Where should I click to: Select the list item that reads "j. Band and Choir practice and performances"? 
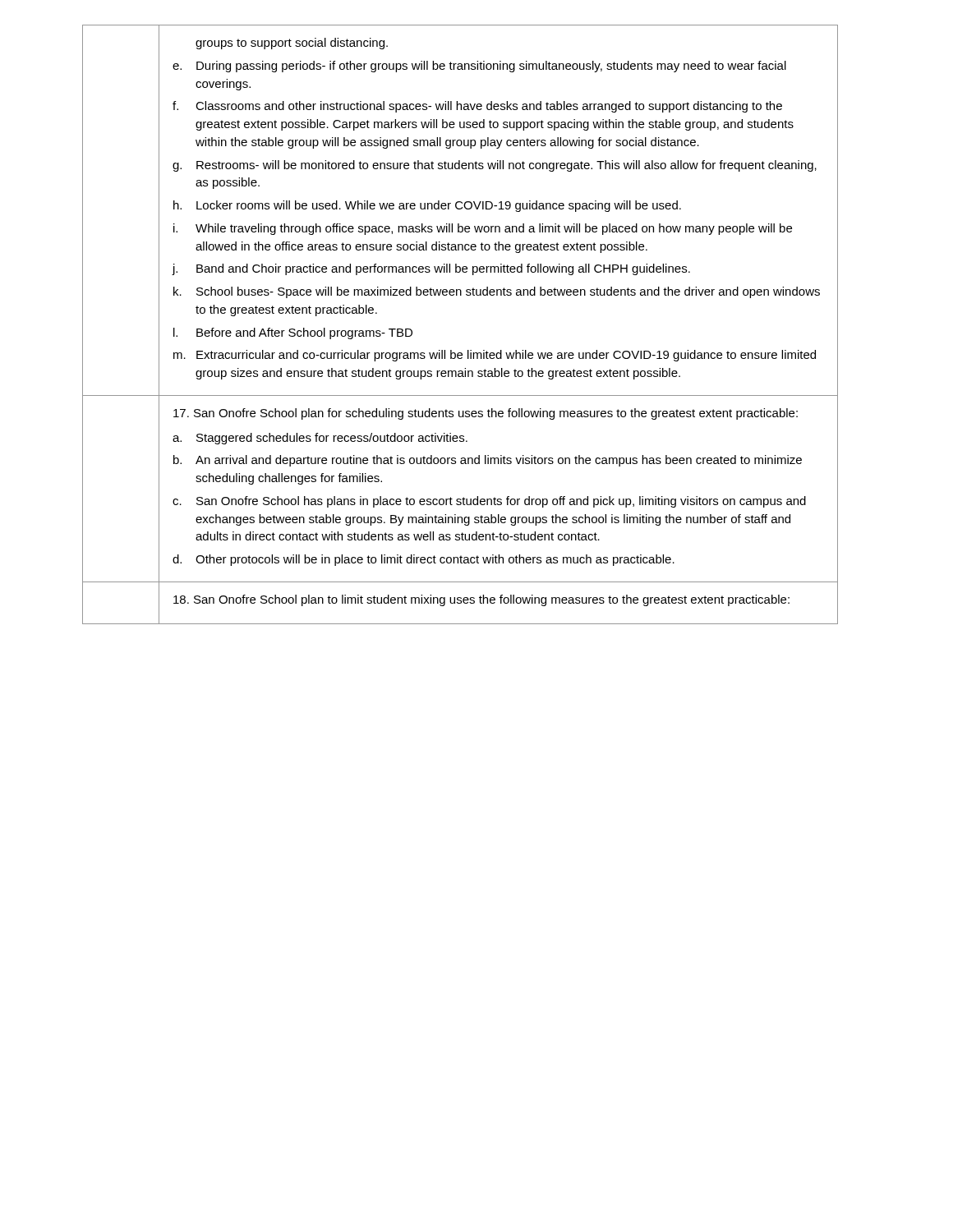click(x=498, y=269)
